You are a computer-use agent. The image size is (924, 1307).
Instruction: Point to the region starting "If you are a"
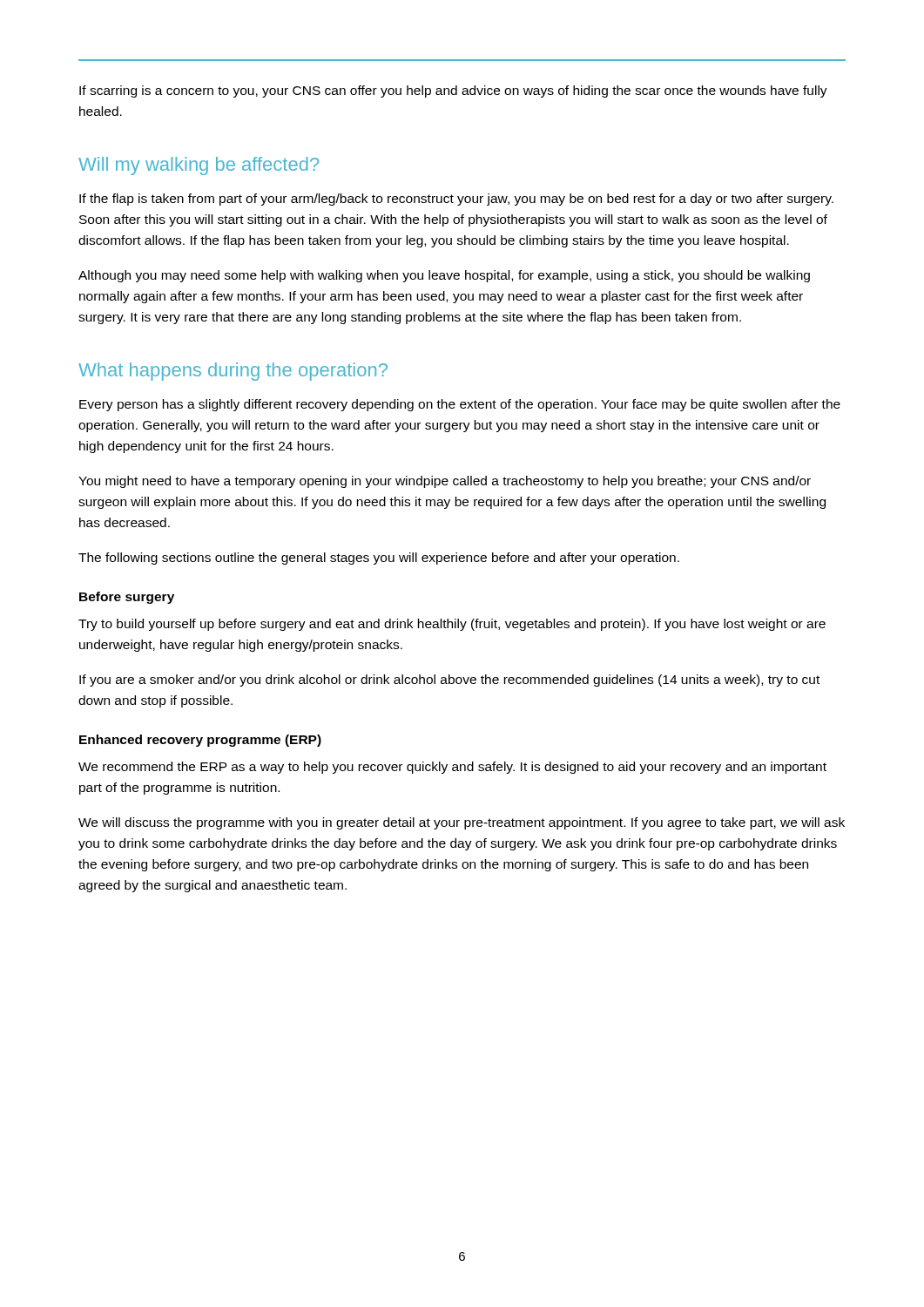coord(449,690)
